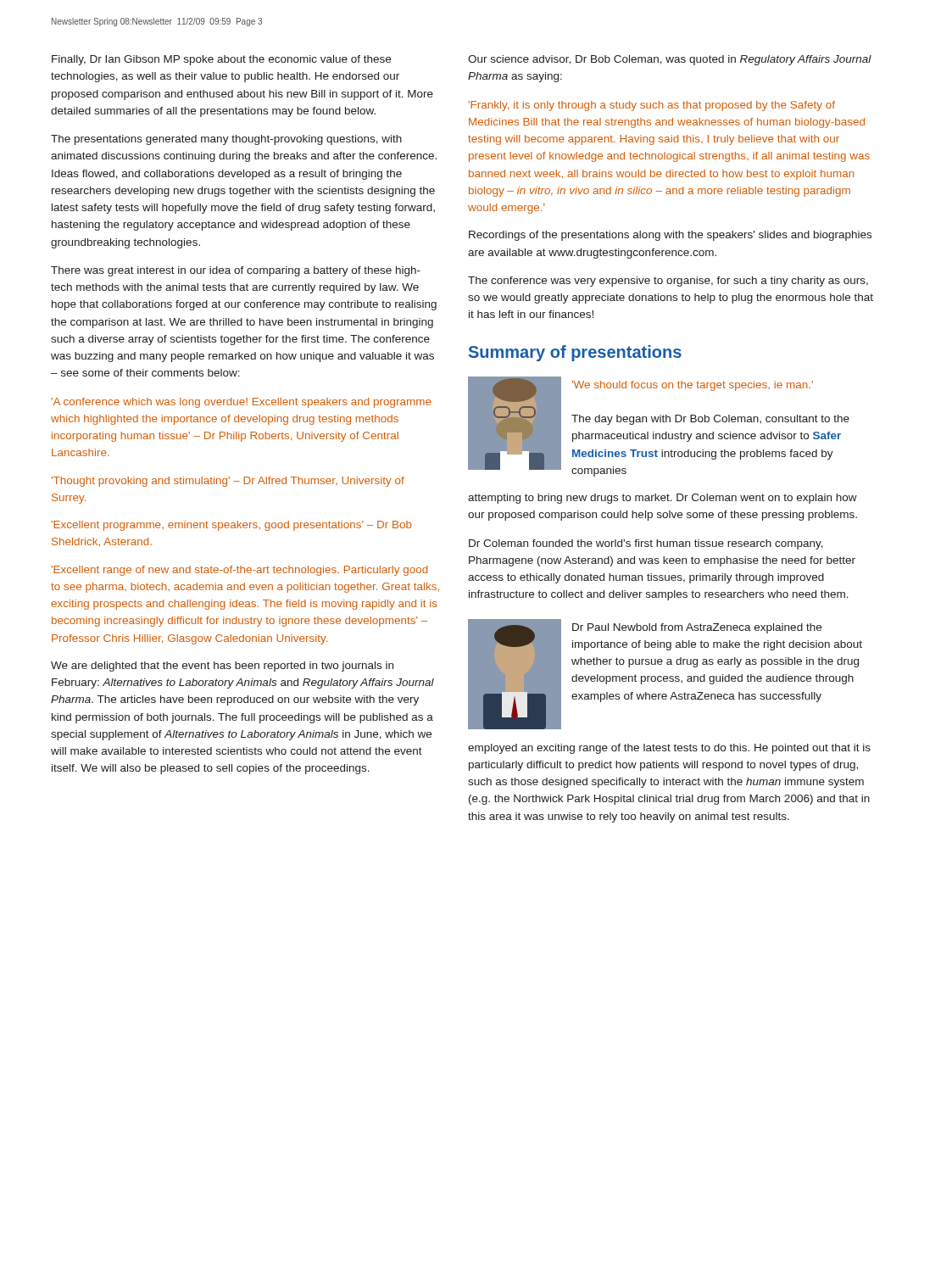The height and width of the screenshot is (1272, 952).
Task: Locate the block of text that opens with "Dr Paul Newbold from AstraZeneca"
Action: [x=717, y=661]
